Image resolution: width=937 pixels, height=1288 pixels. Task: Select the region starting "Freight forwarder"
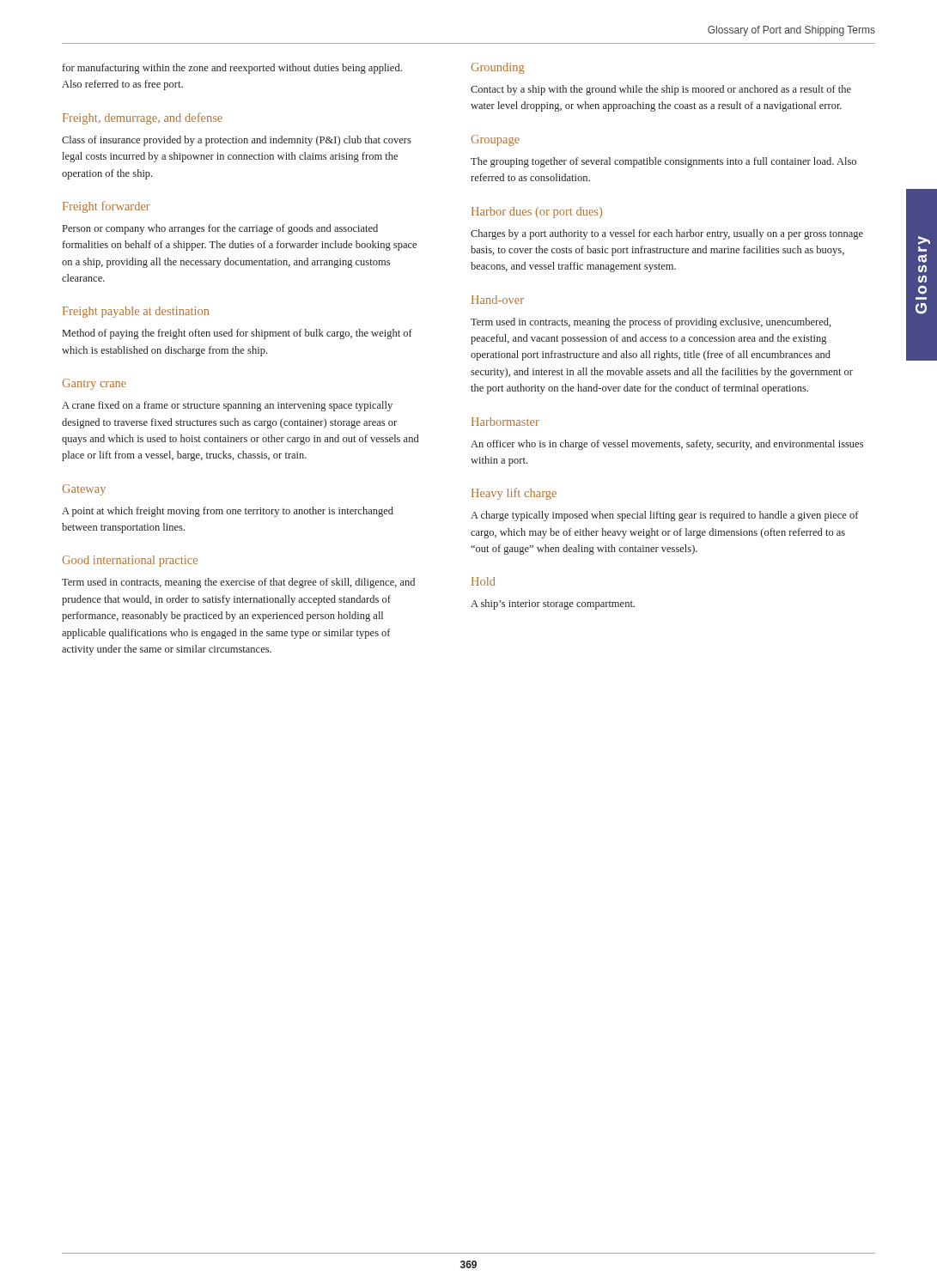pos(106,206)
